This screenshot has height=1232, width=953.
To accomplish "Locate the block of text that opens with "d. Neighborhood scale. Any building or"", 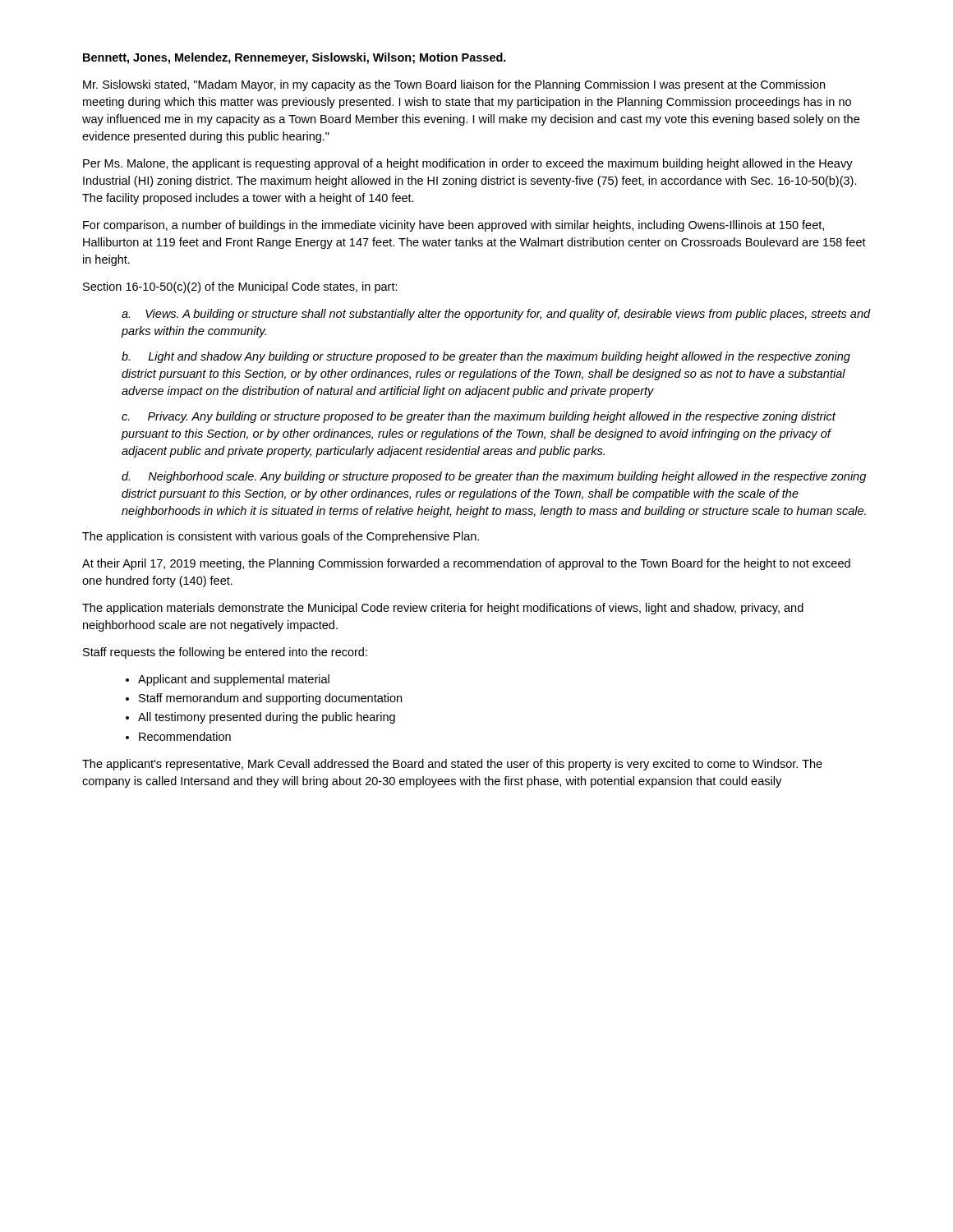I will click(494, 494).
